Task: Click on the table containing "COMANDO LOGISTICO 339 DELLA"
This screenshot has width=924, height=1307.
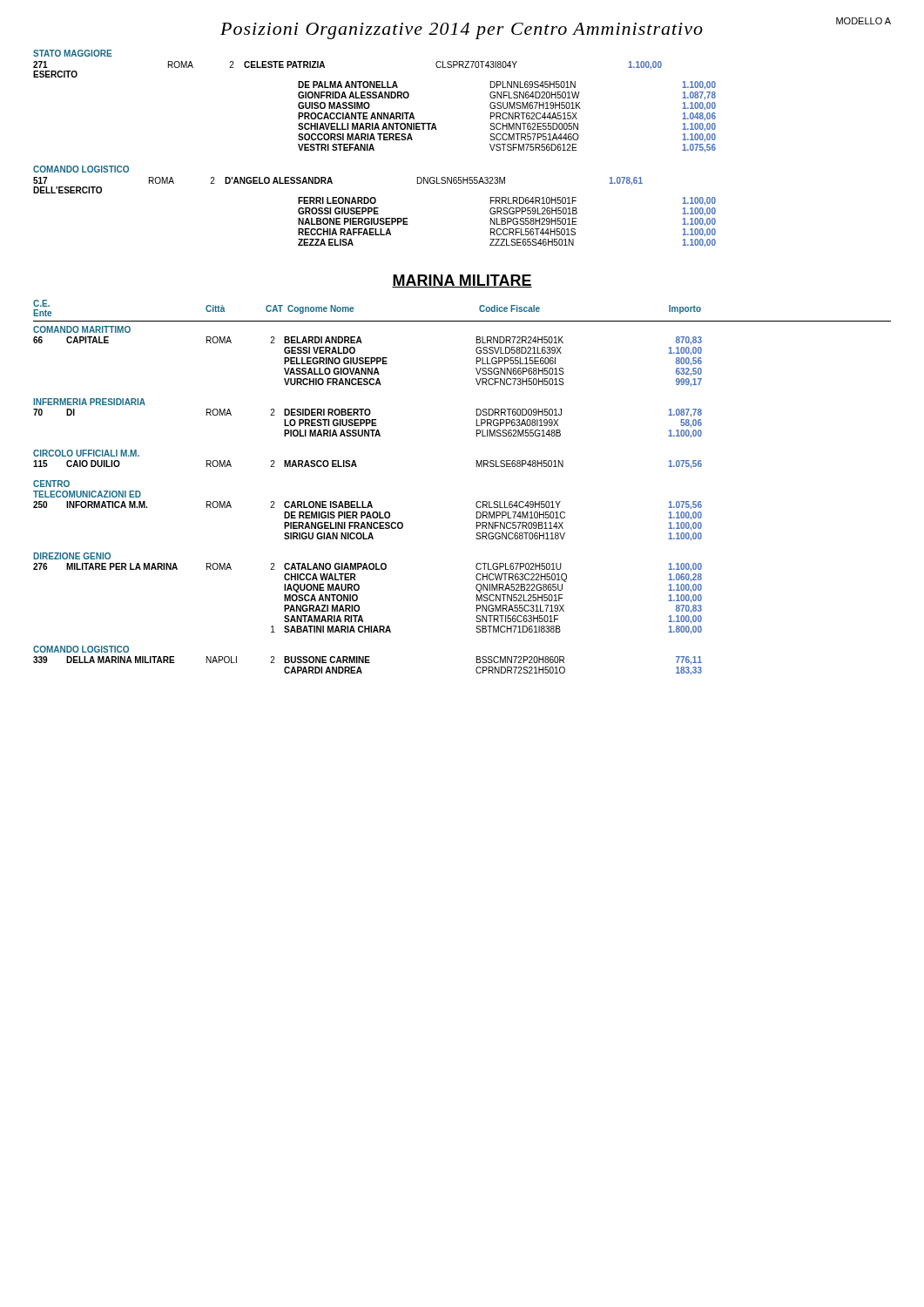Action: click(462, 660)
